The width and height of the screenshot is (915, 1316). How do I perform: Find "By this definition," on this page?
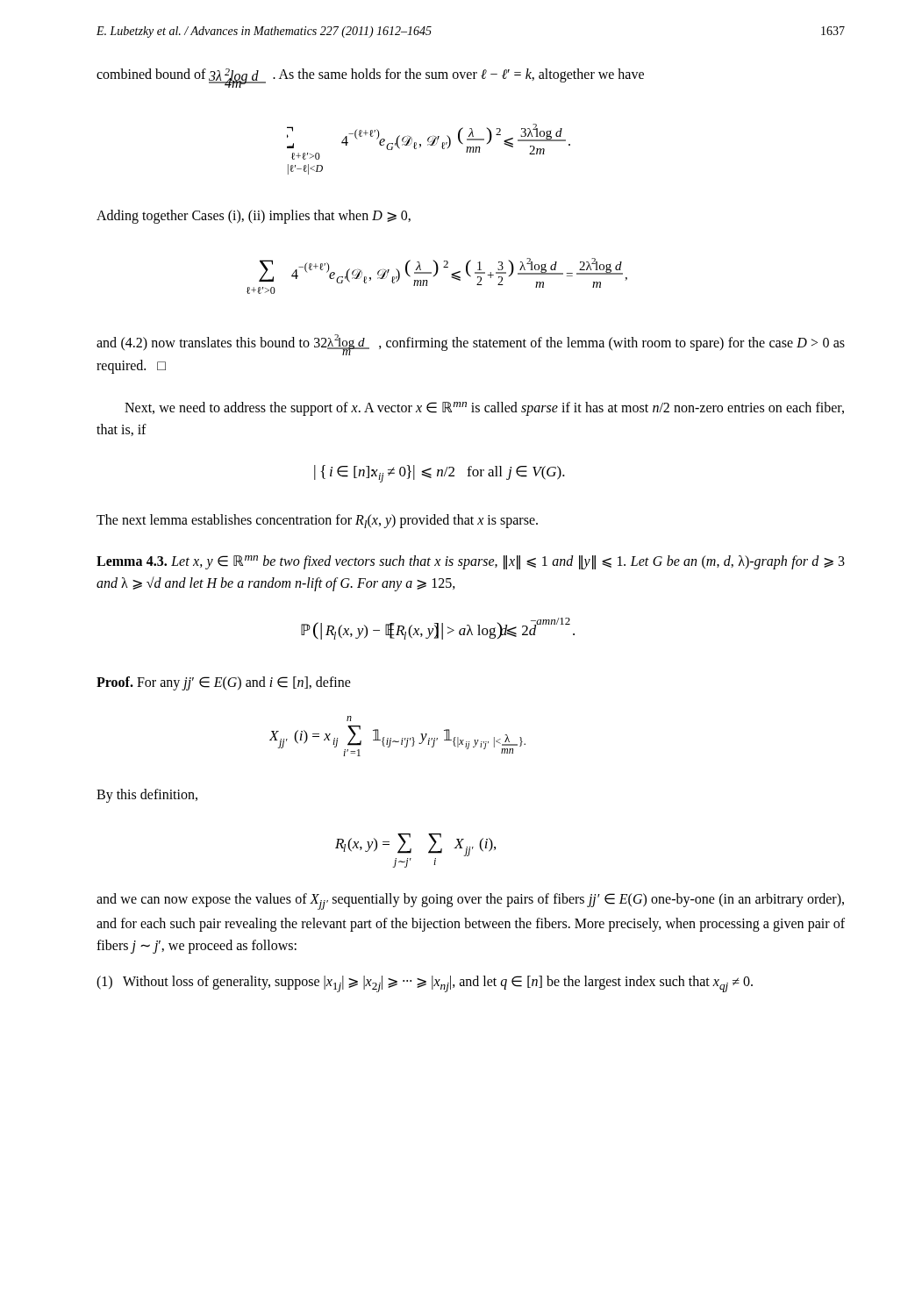tap(147, 795)
